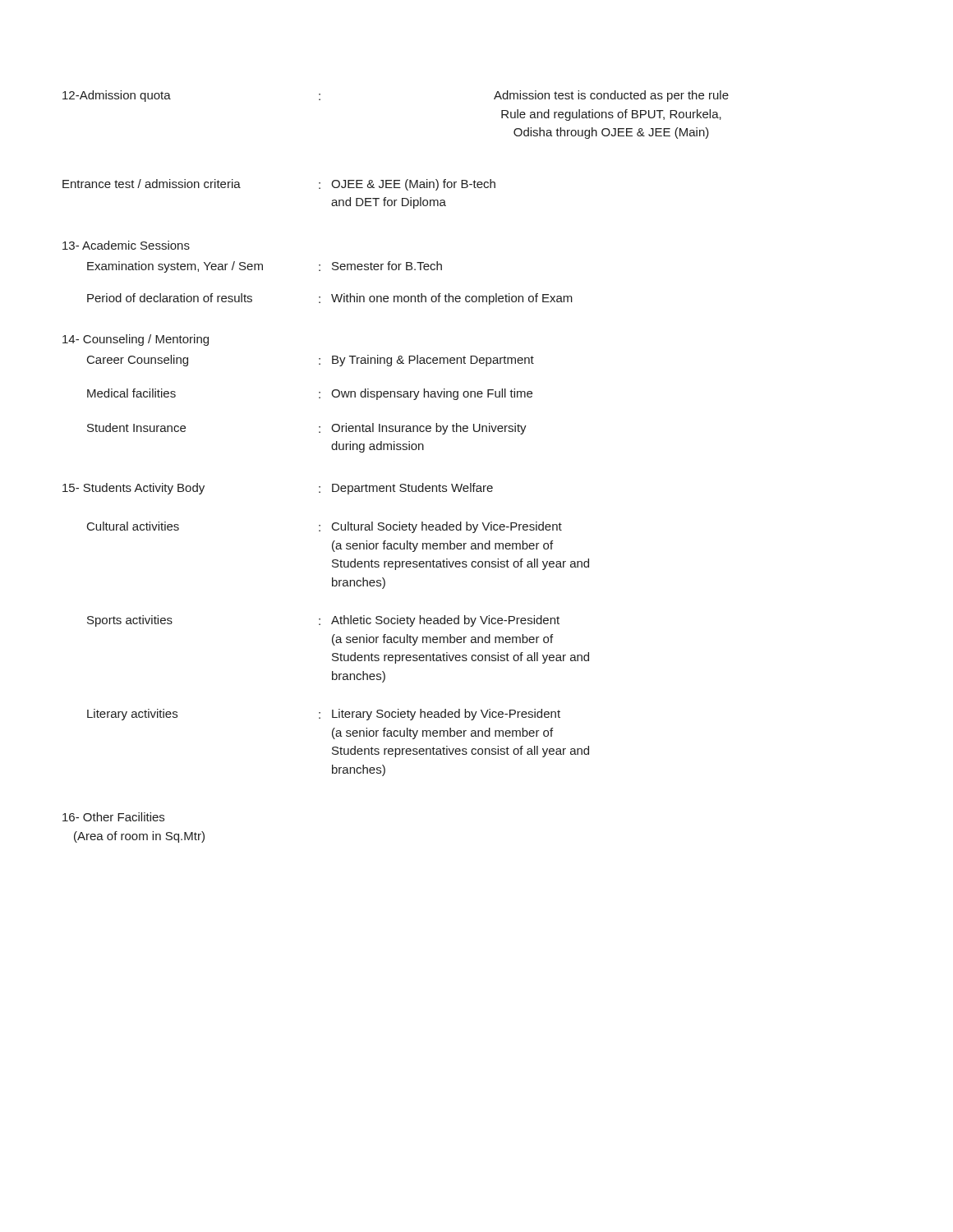Find the list item with the text "16- Other Facilities (Area of room"
Image resolution: width=953 pixels, height=1232 pixels.
(113, 817)
